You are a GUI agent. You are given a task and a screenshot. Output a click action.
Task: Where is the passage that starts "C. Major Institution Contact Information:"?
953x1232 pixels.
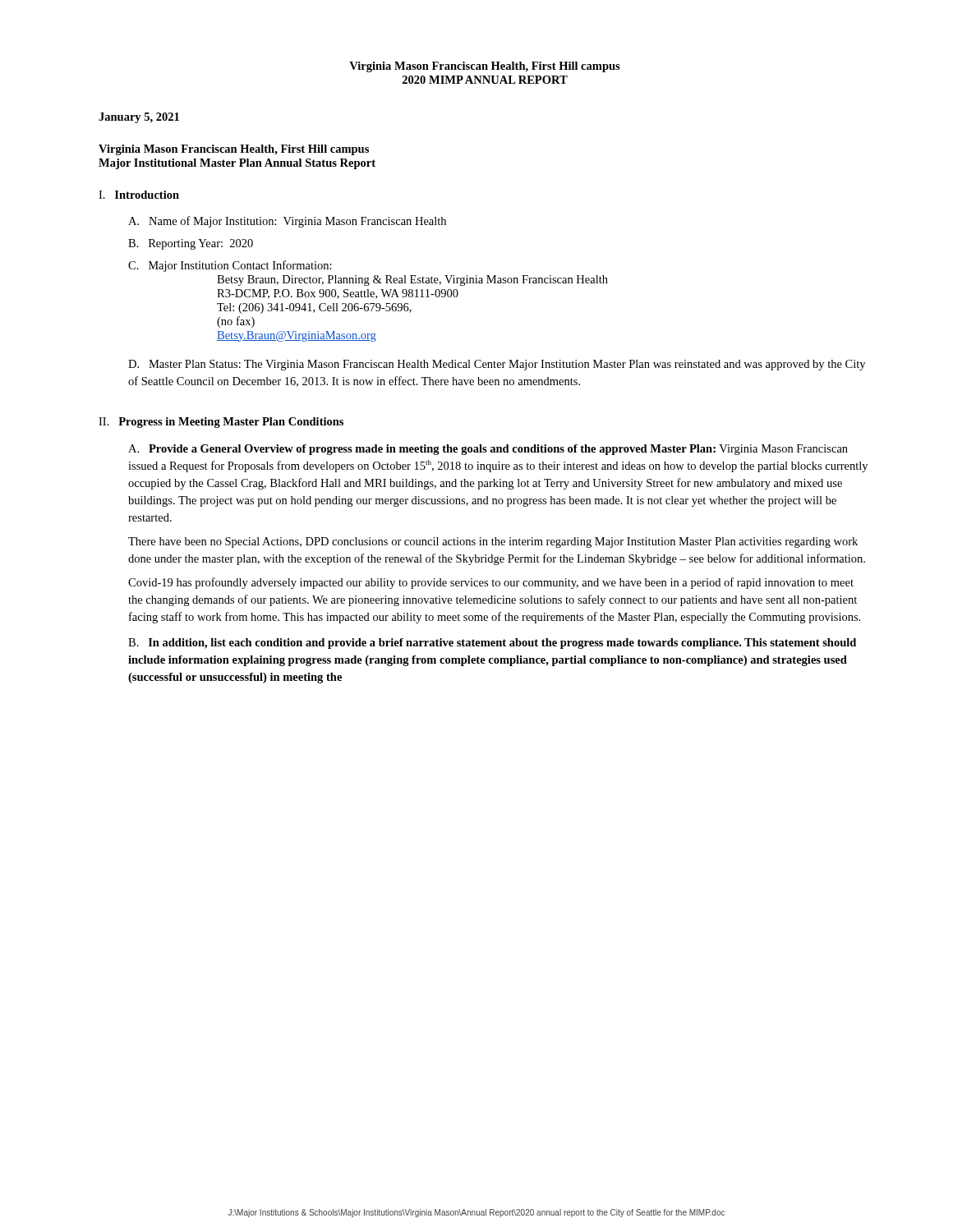(230, 266)
